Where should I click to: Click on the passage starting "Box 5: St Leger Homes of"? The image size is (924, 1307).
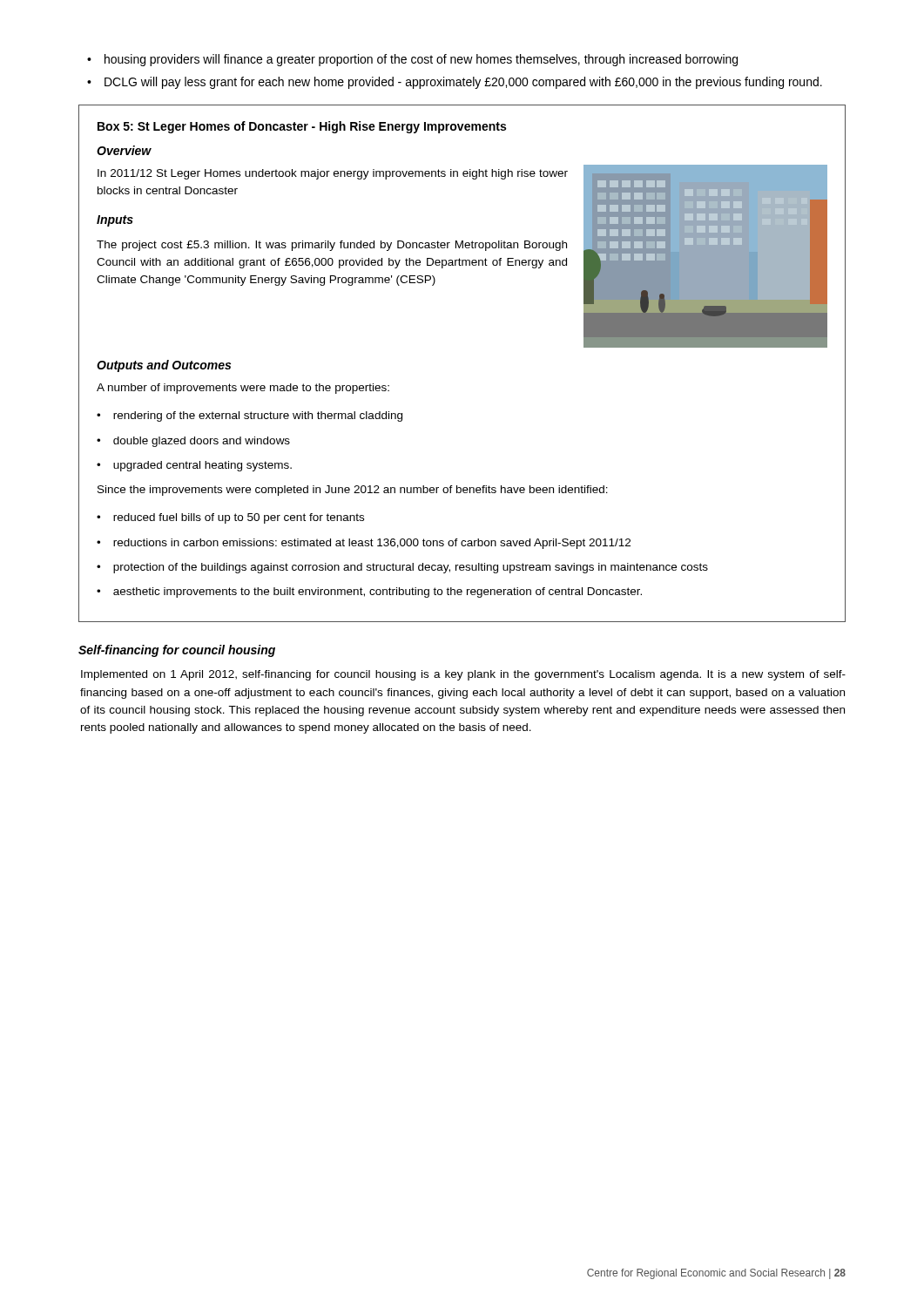tap(302, 126)
